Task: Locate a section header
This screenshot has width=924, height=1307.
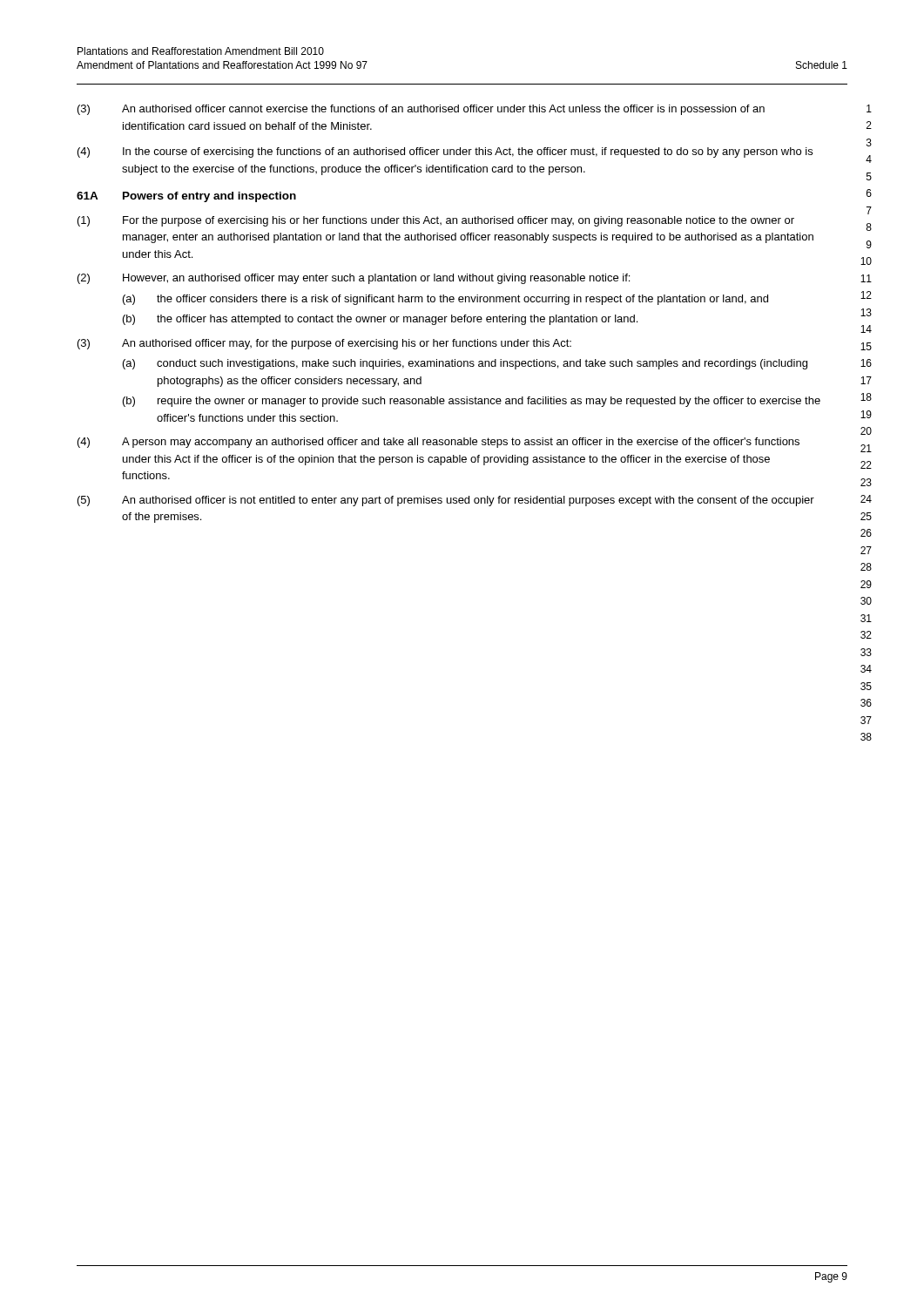Action: (186, 196)
